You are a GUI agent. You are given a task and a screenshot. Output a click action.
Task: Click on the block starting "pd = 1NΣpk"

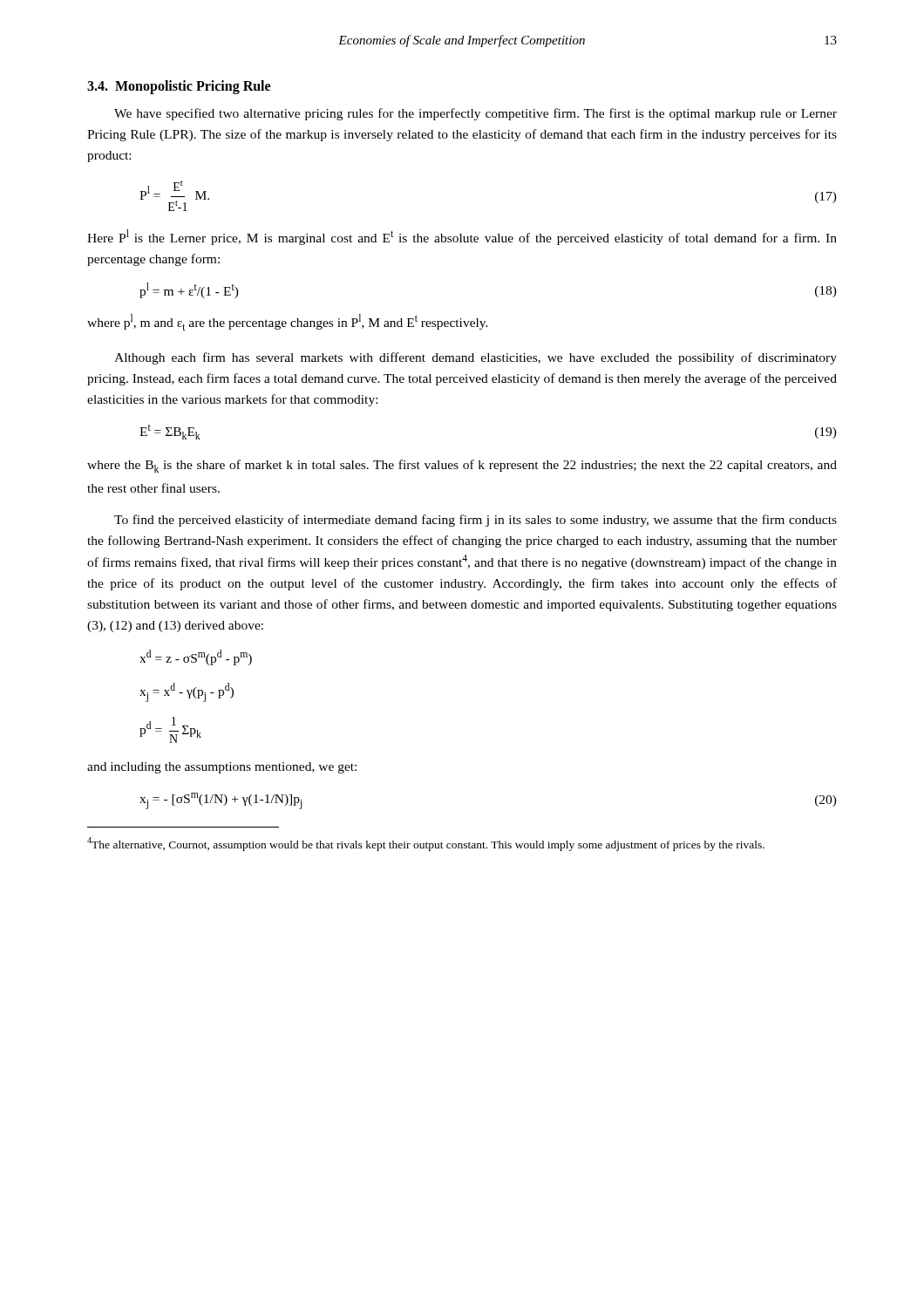click(x=170, y=731)
